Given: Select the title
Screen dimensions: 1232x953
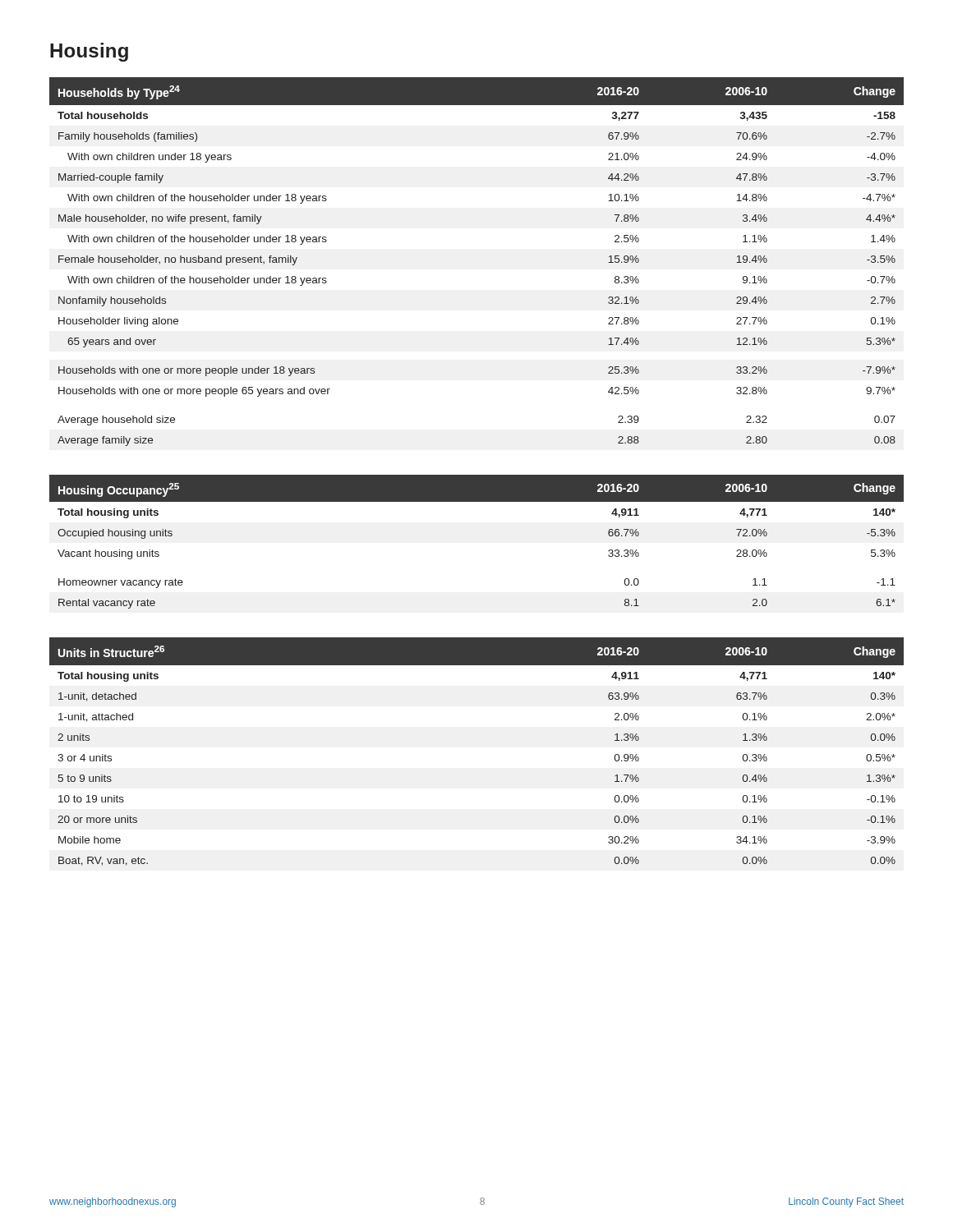Looking at the screenshot, I should (x=89, y=51).
